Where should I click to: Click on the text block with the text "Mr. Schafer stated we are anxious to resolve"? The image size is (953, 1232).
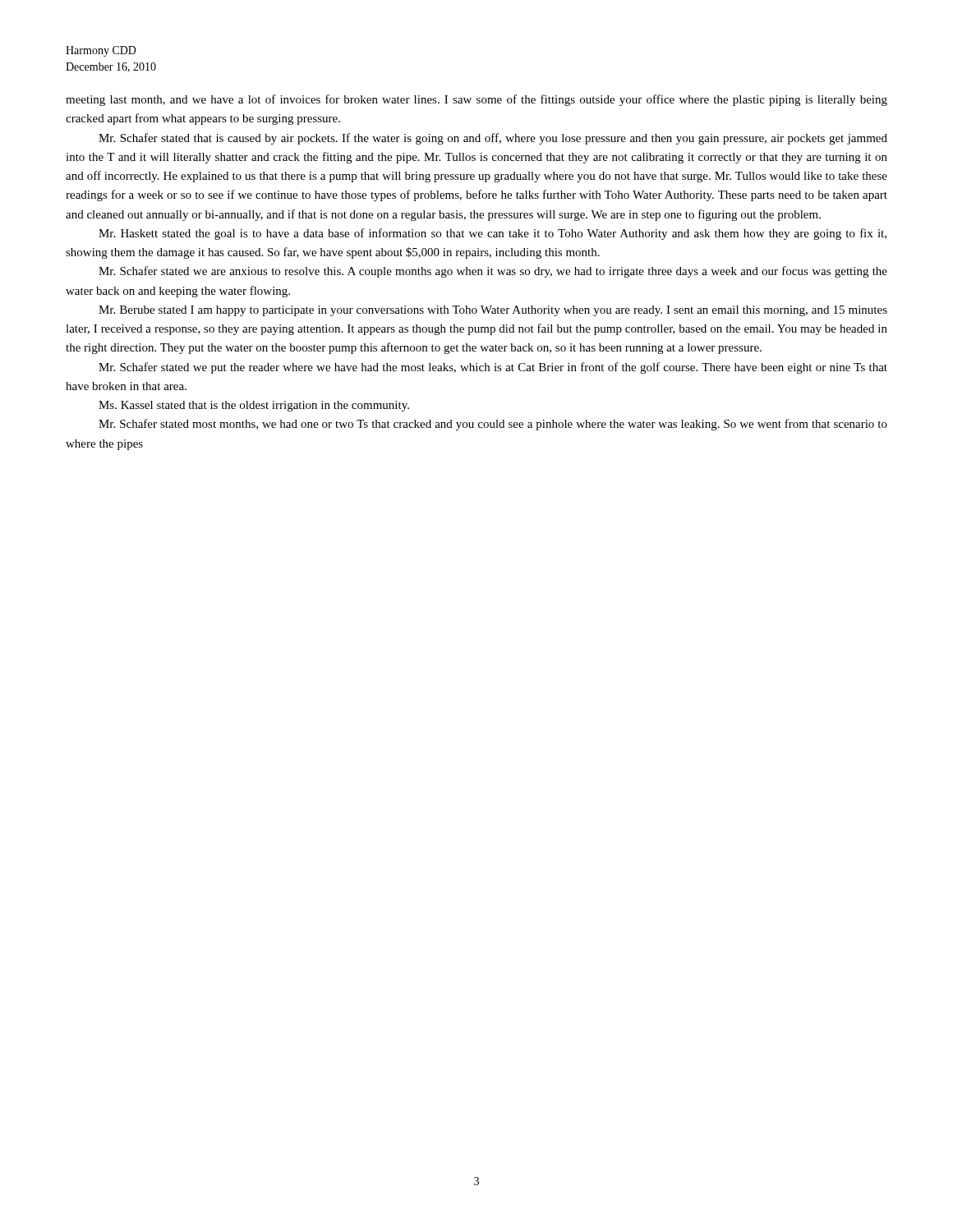(476, 281)
